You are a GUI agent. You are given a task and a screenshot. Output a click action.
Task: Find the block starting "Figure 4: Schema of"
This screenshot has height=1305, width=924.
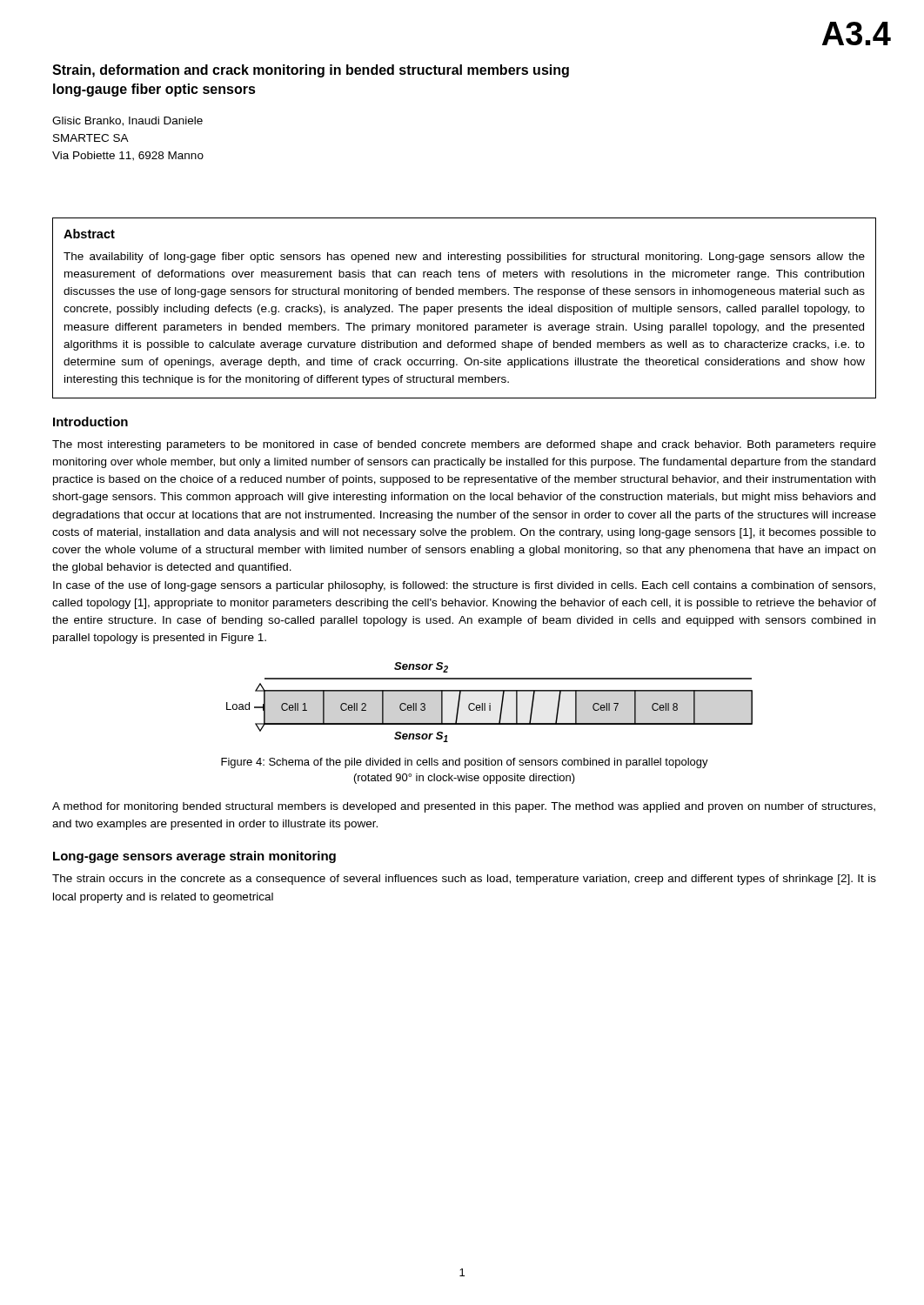click(x=464, y=769)
